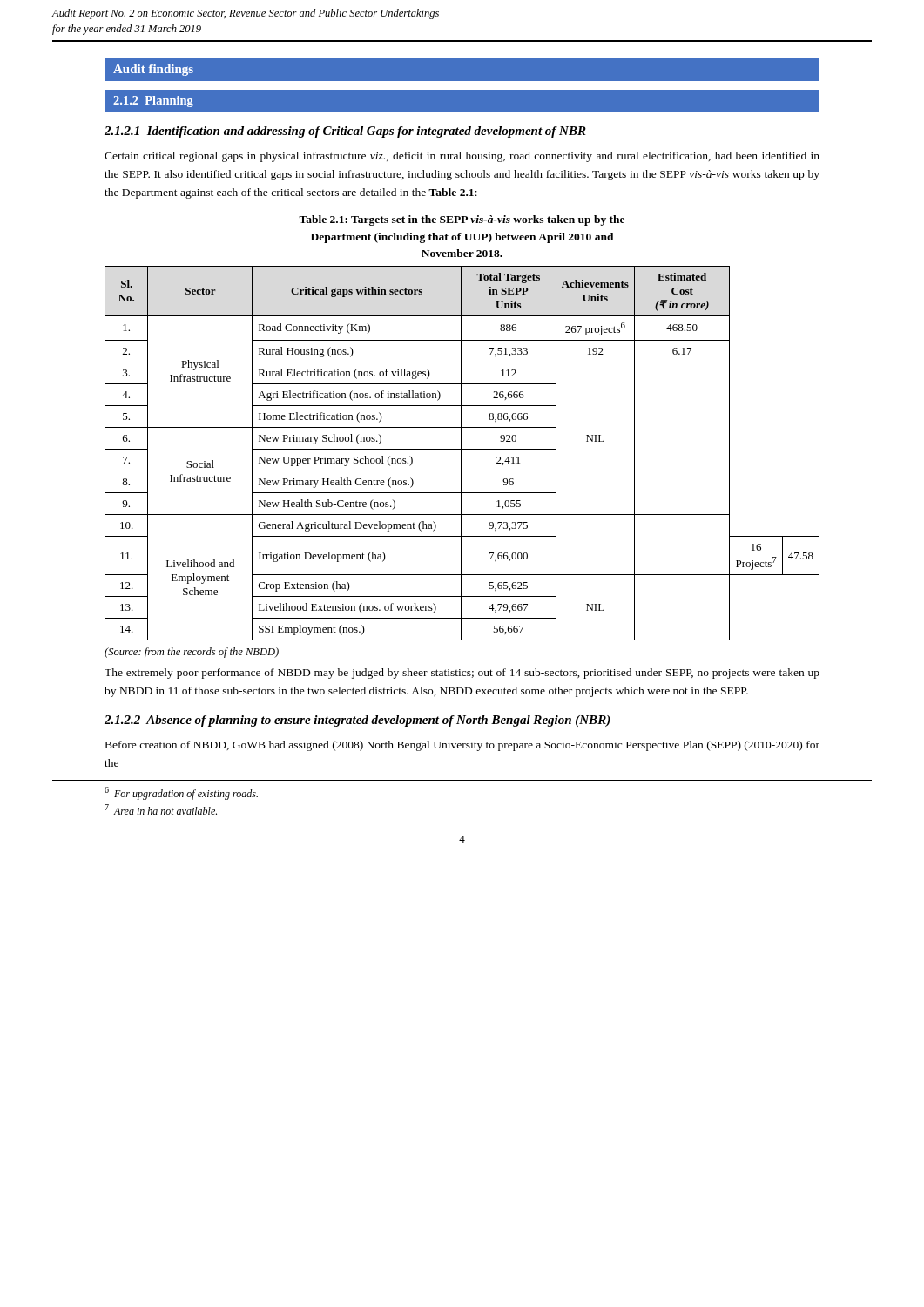Find the text block starting "Certain critical regional gaps in physical"
Viewport: 924px width, 1307px height.
pos(462,174)
